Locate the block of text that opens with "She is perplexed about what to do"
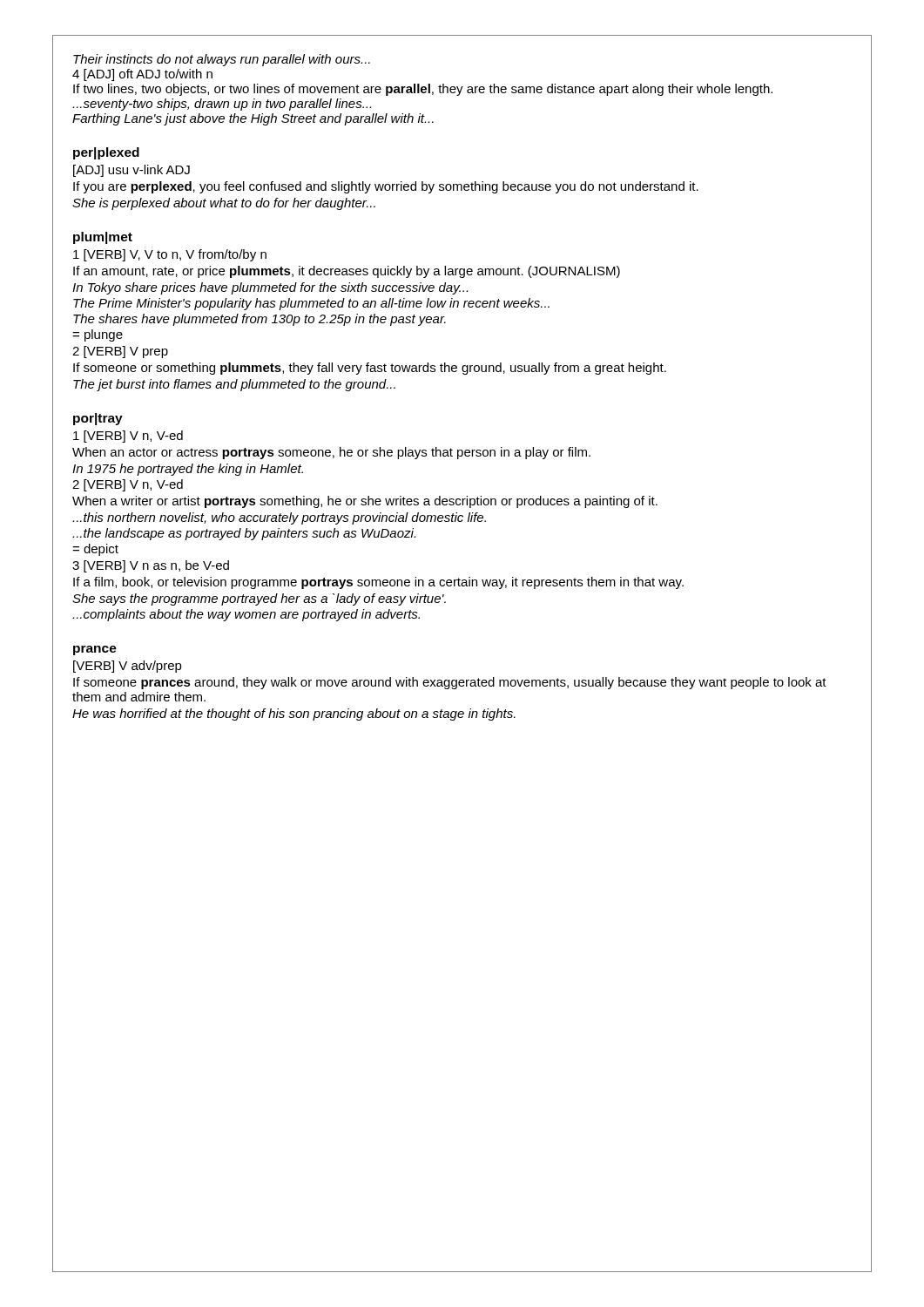The width and height of the screenshot is (924, 1307). 225,203
